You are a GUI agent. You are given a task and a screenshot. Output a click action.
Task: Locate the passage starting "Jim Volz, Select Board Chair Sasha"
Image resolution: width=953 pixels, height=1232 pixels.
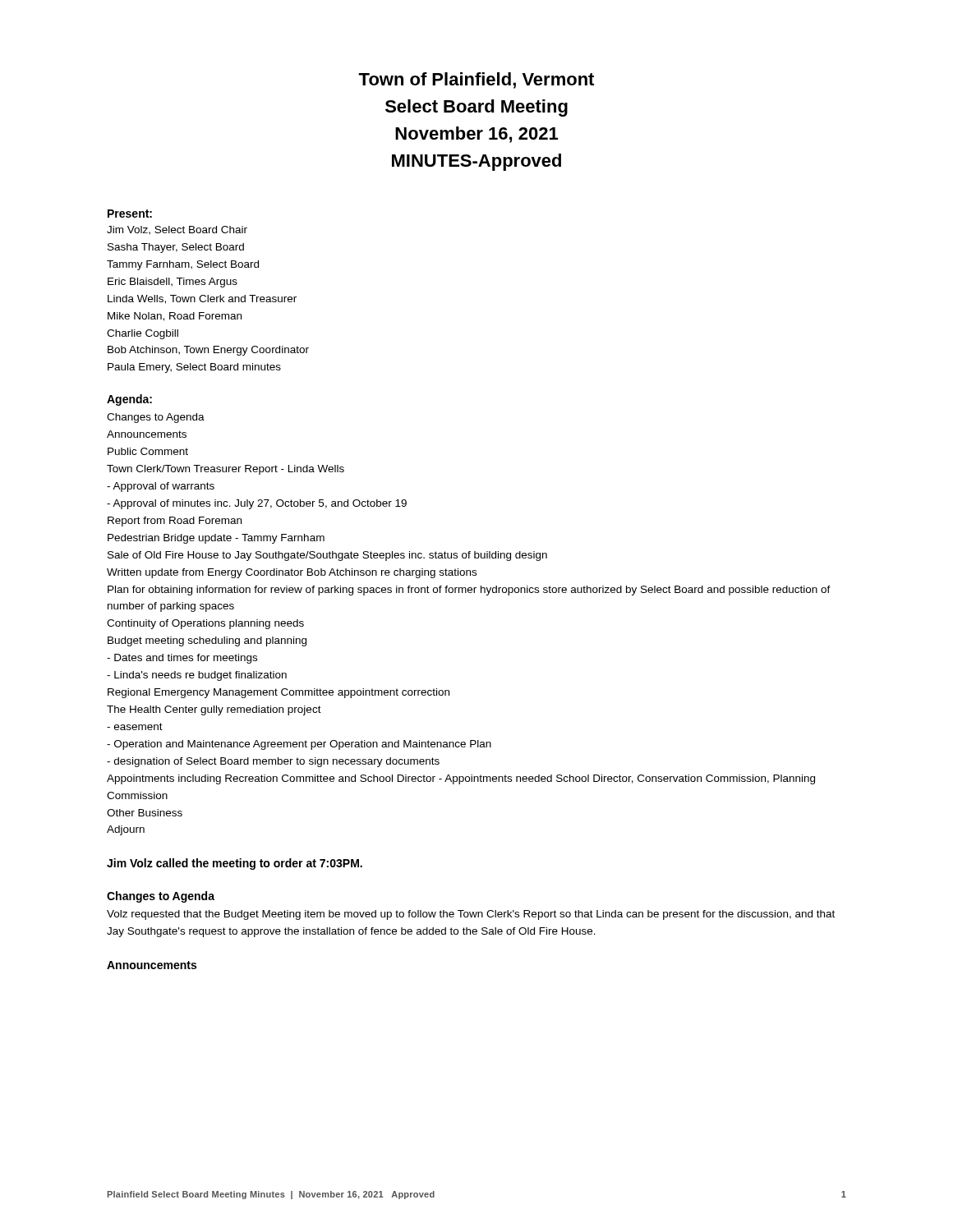click(208, 298)
